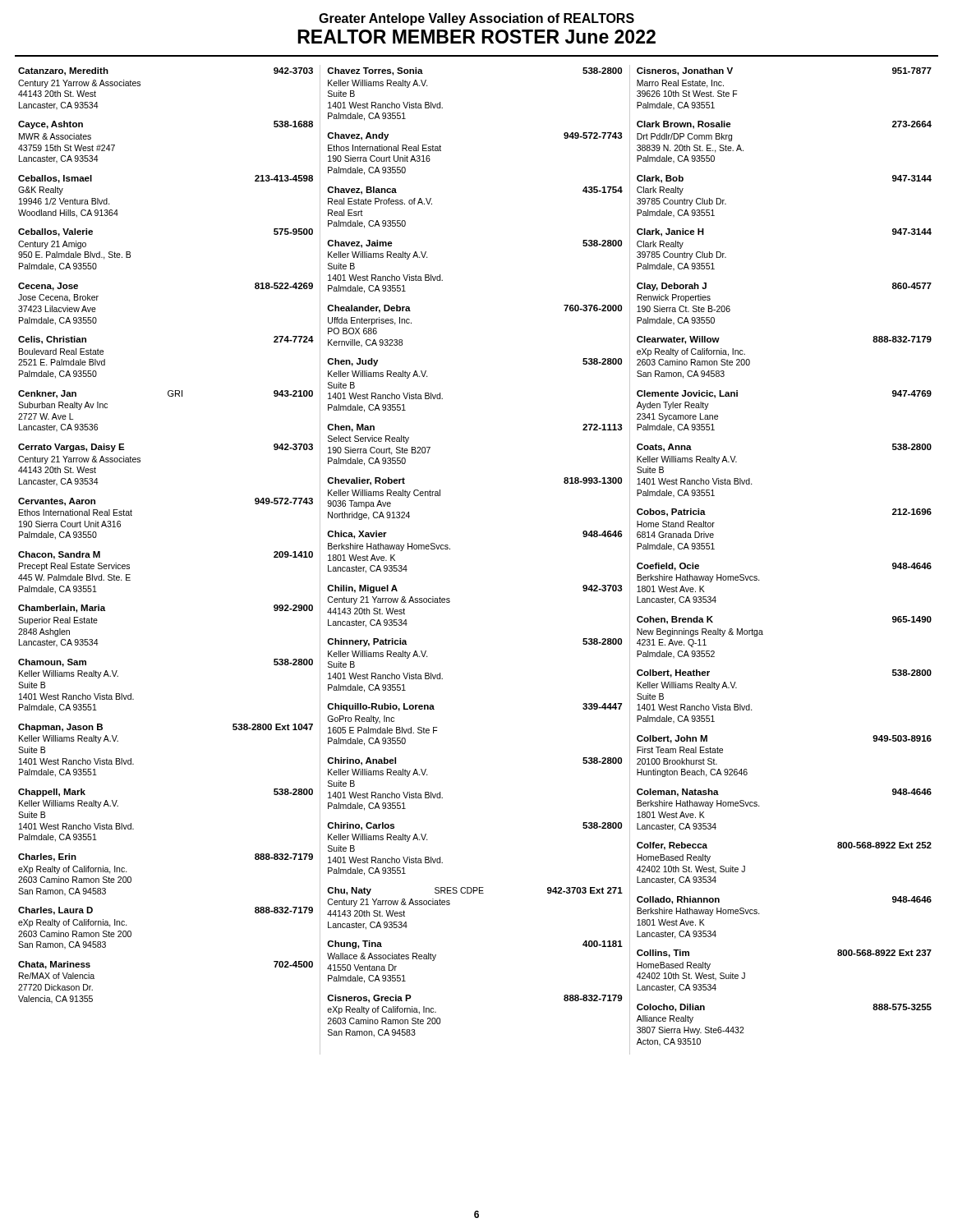Locate the list item that says "Chavez Torres, Sonia 538-2800 Keller"
Viewport: 953px width, 1232px height.
pos(374,71)
